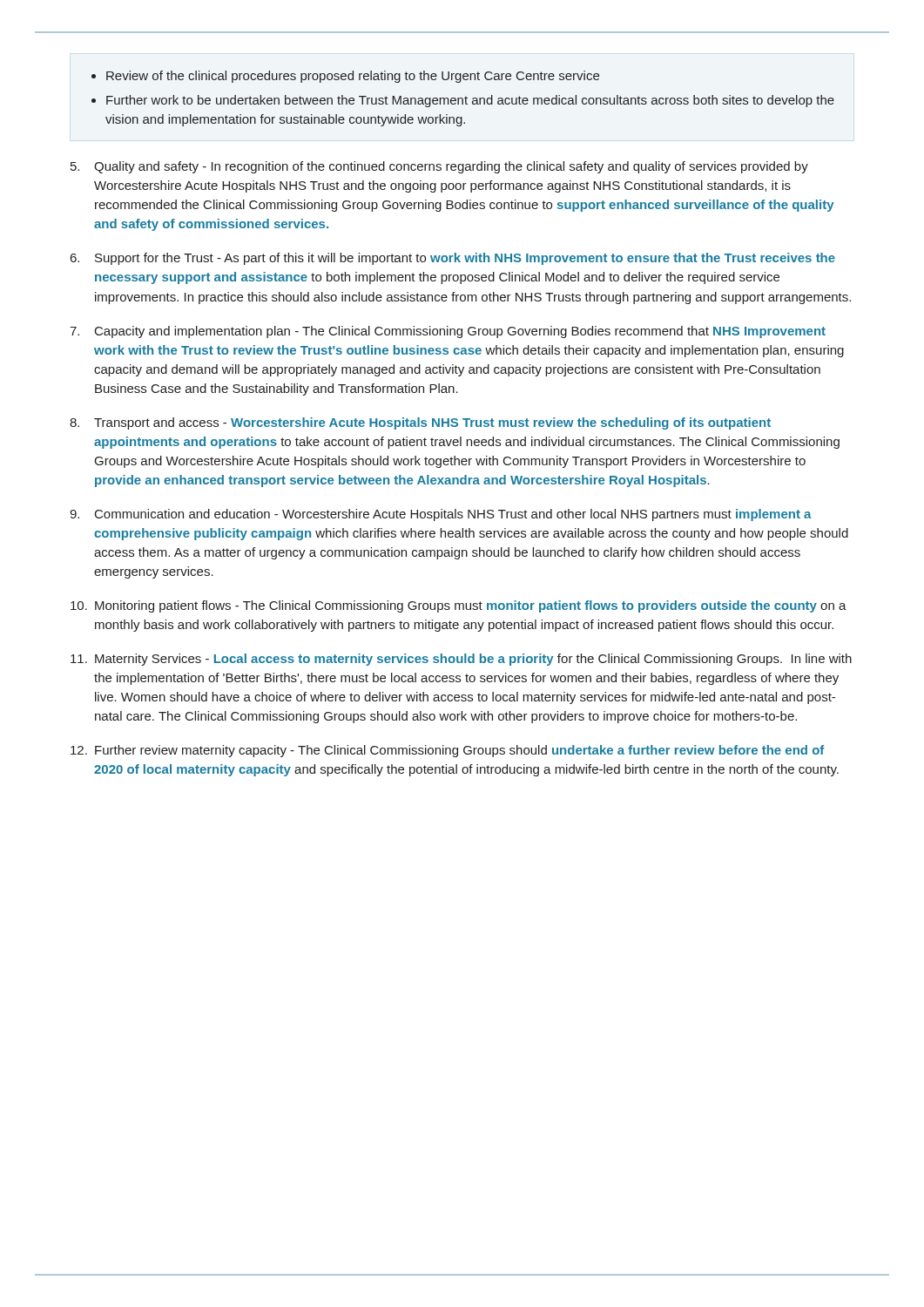The image size is (924, 1307).
Task: Find the block on this page that starts "6. Support for"
Action: pos(462,278)
